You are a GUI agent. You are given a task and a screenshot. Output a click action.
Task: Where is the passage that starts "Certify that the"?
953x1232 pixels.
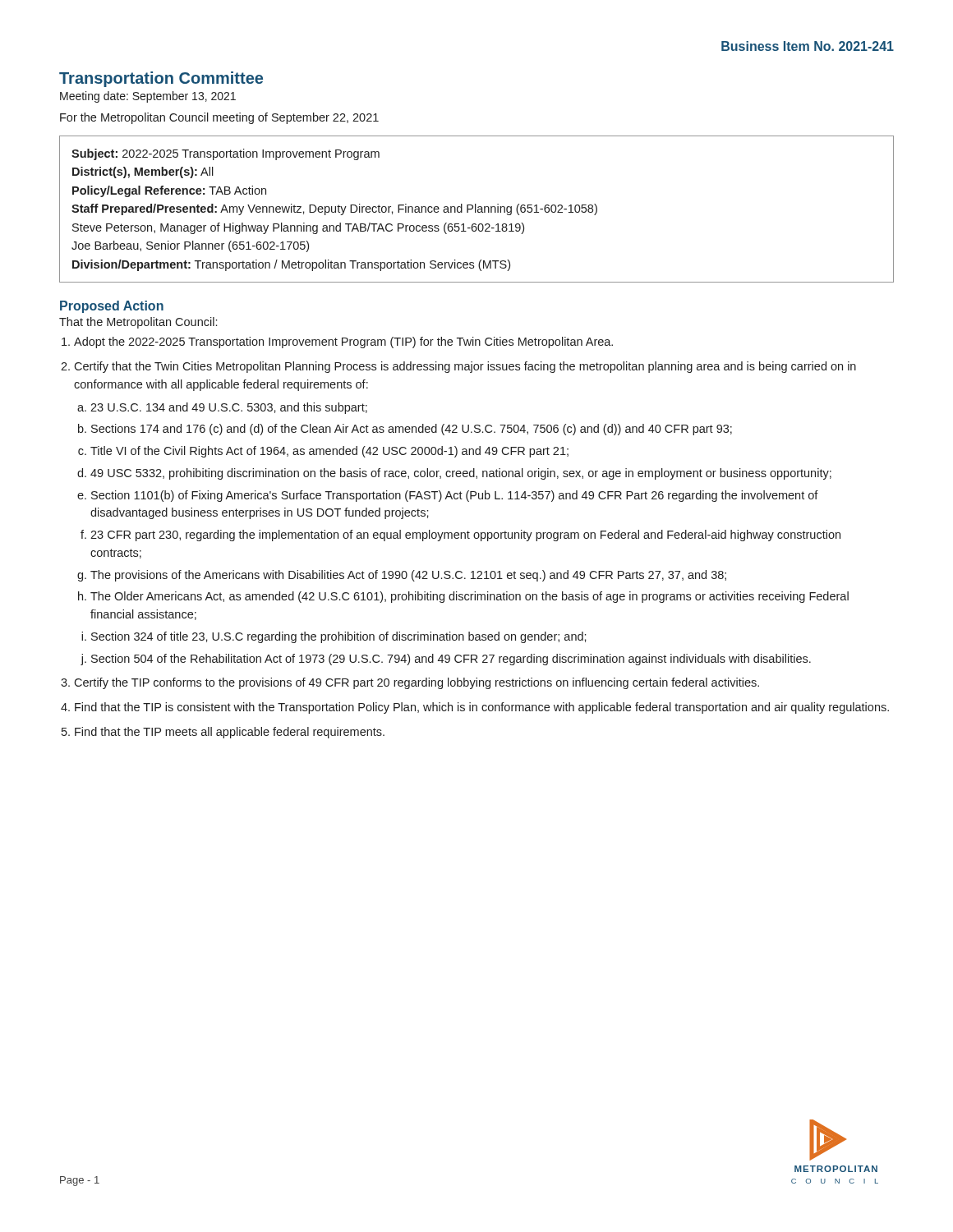(465, 367)
